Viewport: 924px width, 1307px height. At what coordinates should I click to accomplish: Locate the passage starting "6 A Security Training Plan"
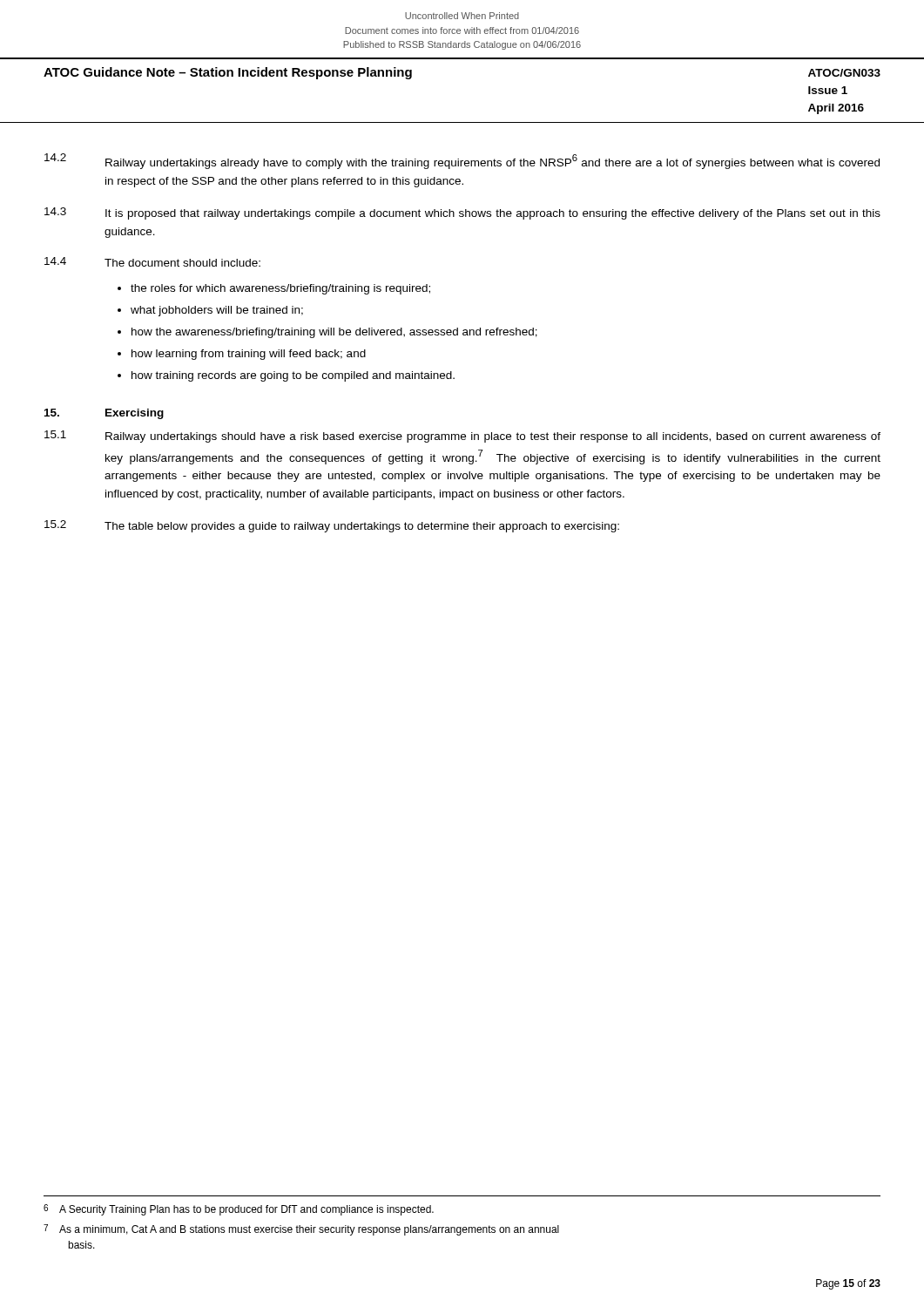pos(239,1211)
